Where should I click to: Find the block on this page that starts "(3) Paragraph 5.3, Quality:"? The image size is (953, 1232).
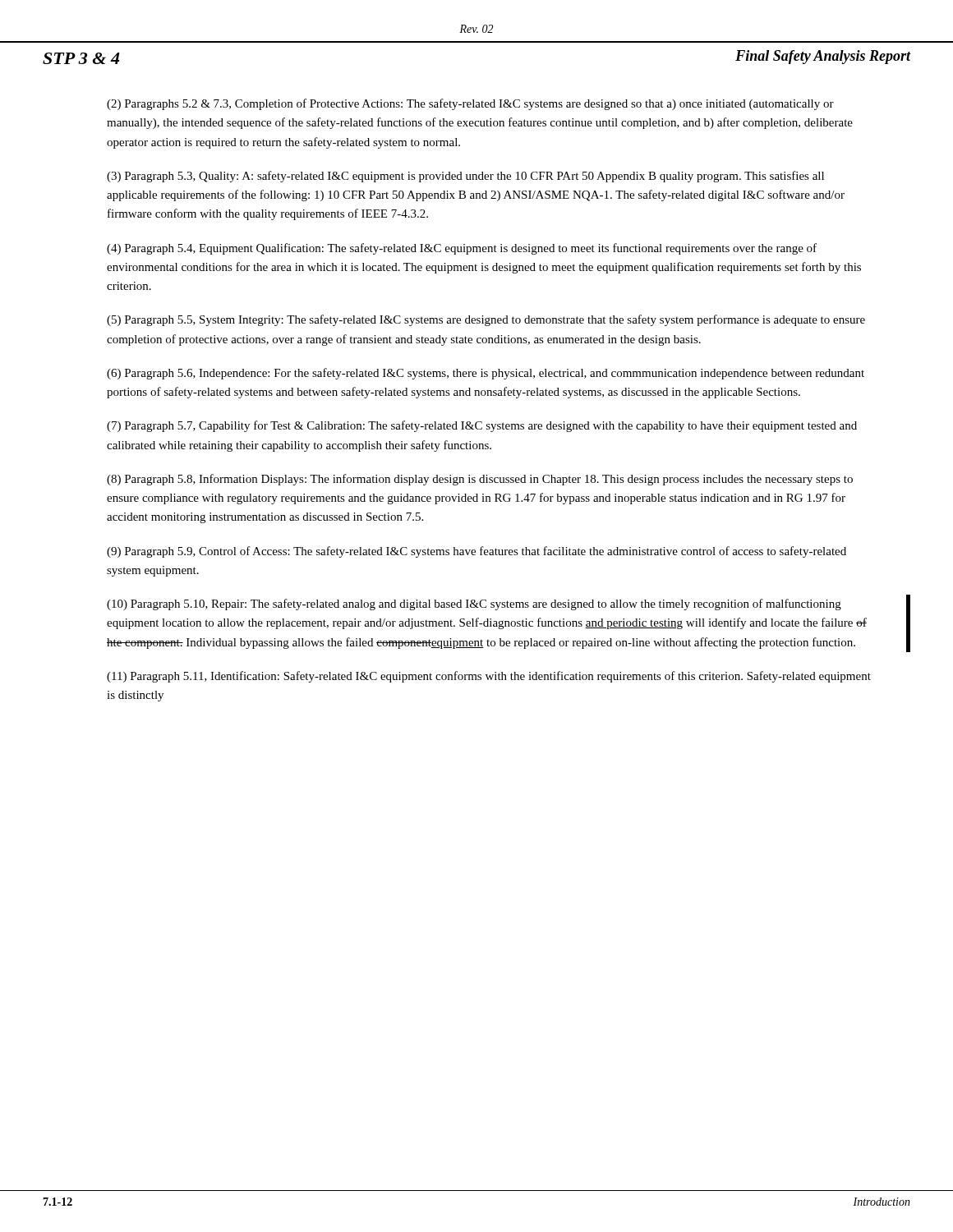(x=476, y=195)
